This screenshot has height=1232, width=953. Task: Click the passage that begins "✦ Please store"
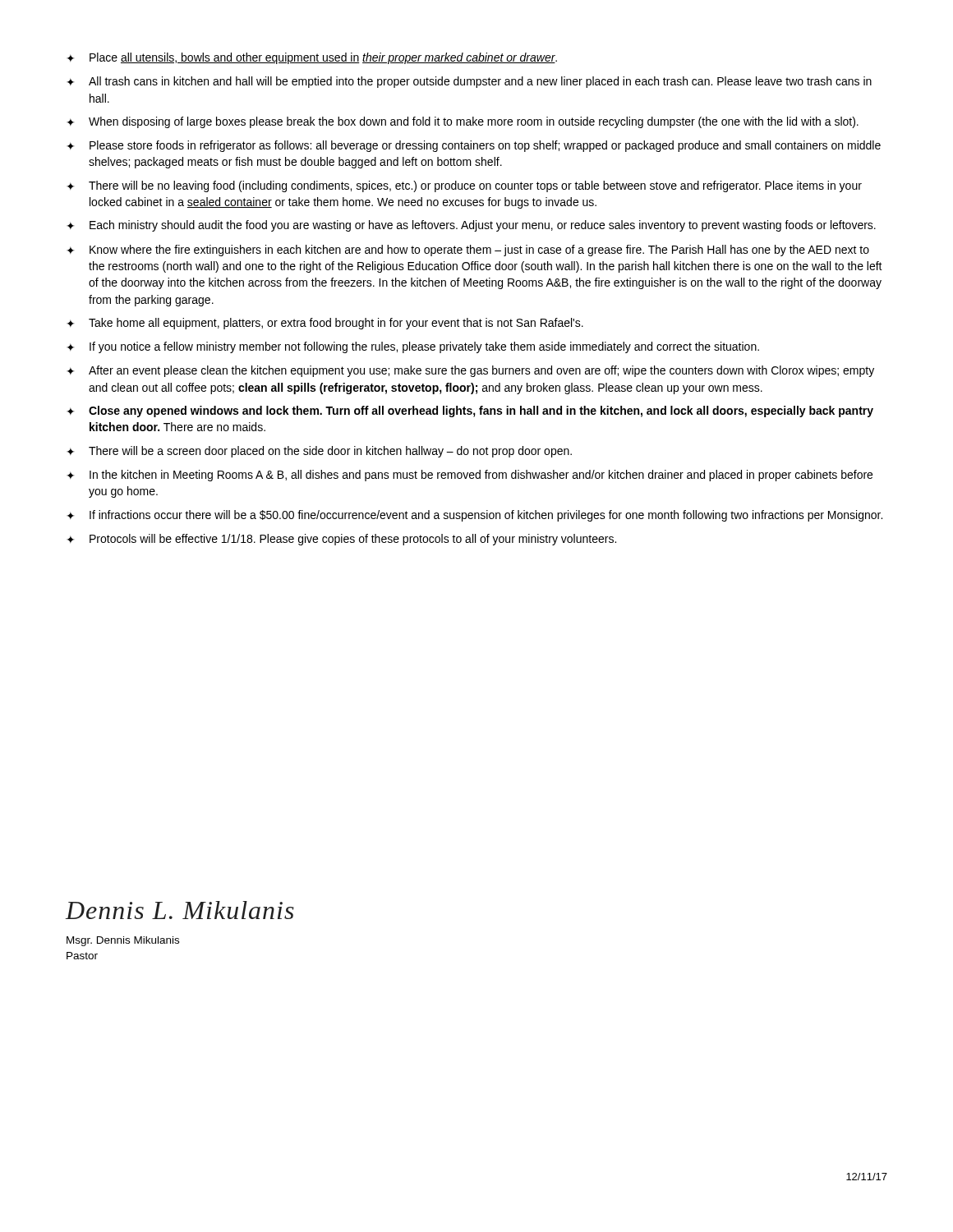coord(476,154)
